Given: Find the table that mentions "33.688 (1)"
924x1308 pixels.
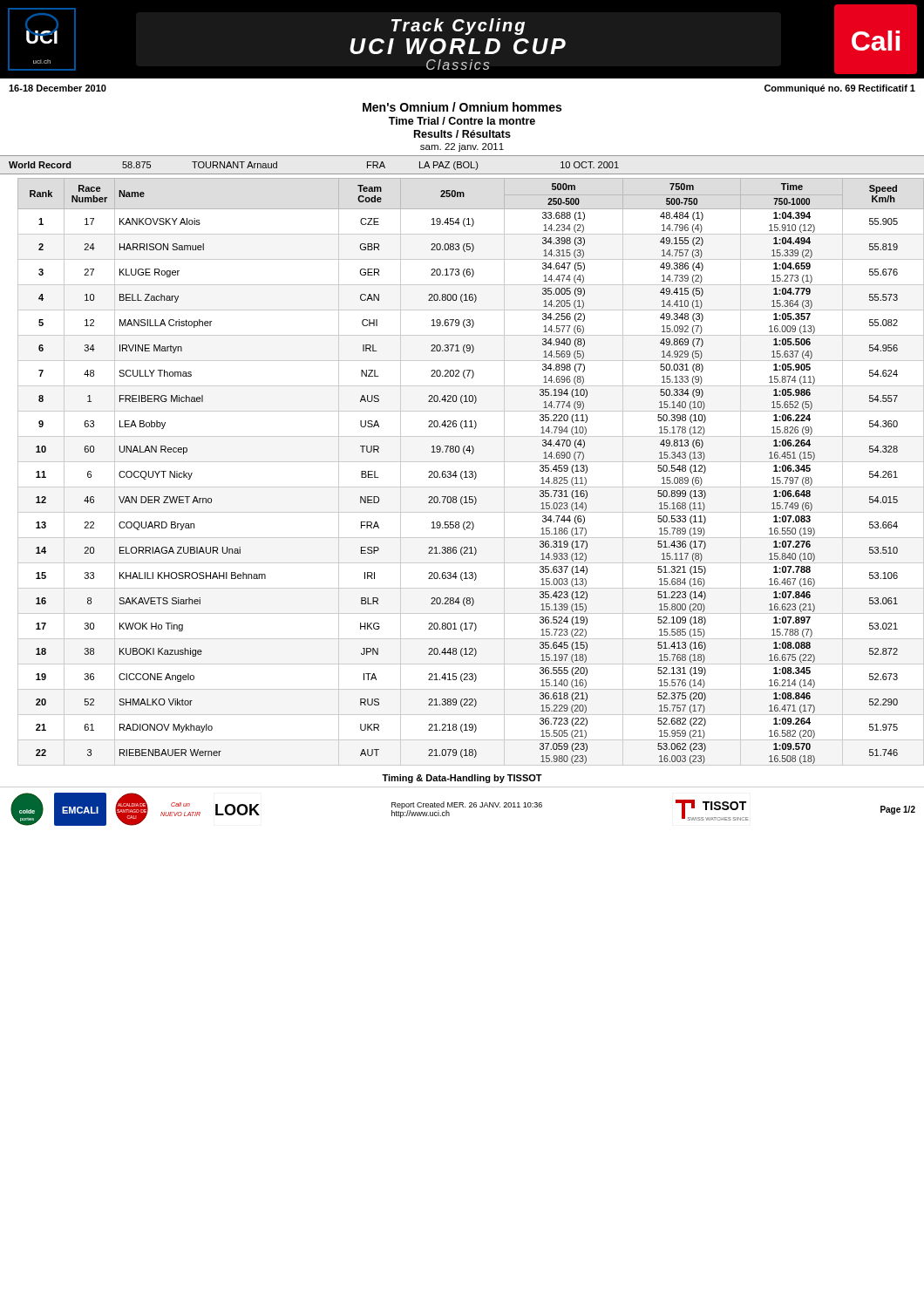Looking at the screenshot, I should [462, 472].
